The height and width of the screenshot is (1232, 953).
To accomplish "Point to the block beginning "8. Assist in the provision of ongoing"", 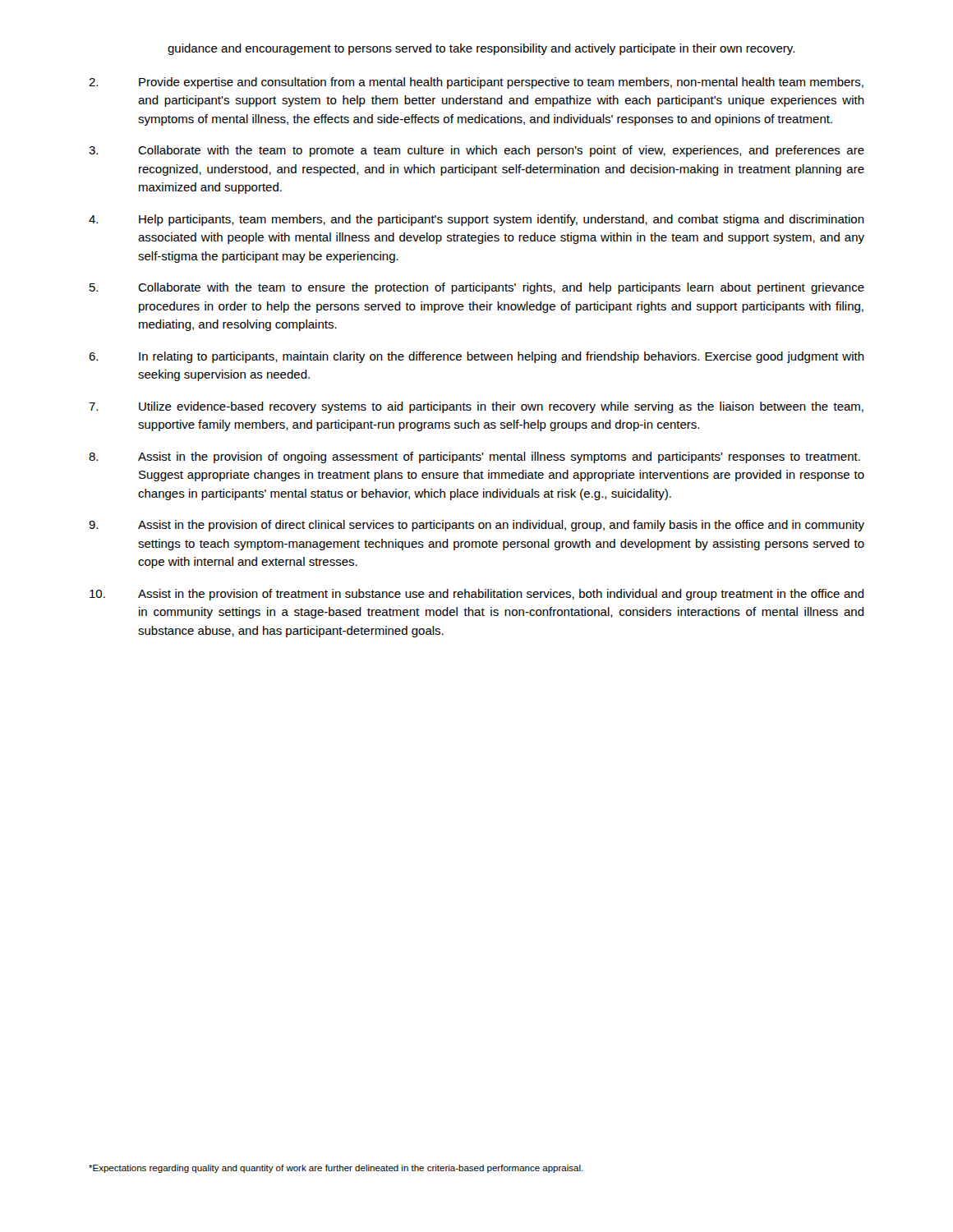I will pyautogui.click(x=476, y=475).
